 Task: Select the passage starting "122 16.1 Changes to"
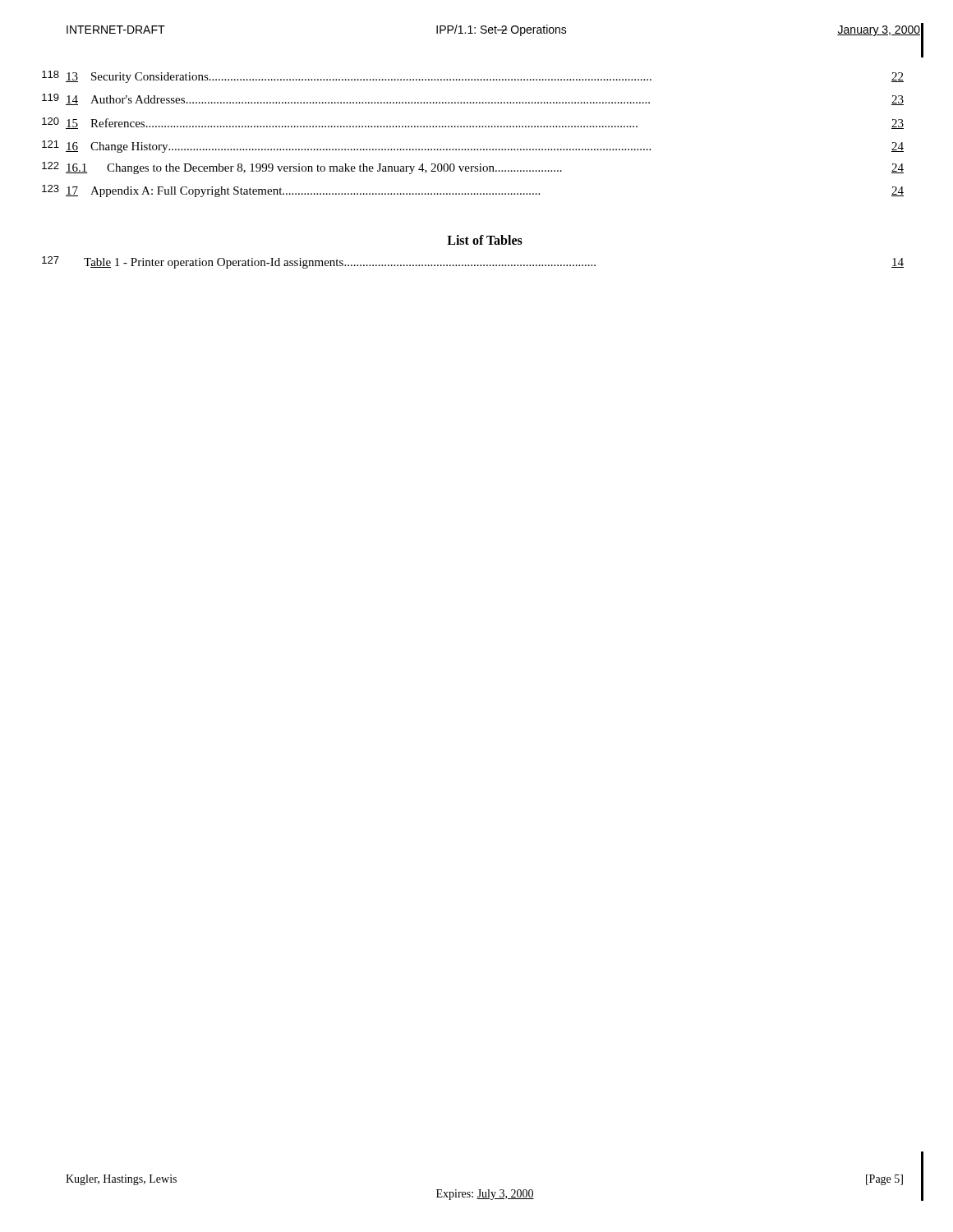coord(485,168)
